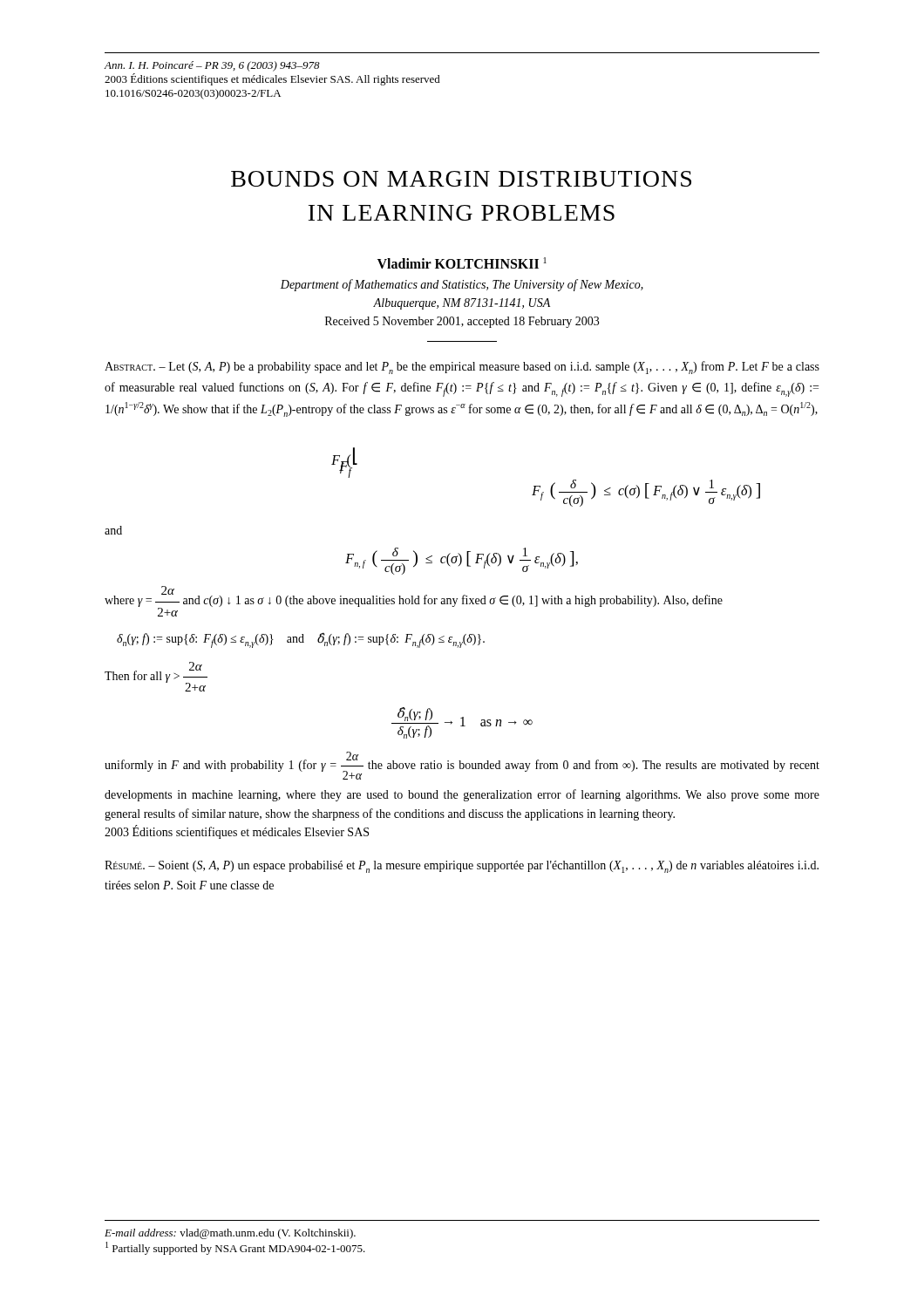The image size is (924, 1308).
Task: Find the text block starting "δn(γ; f) := sup{δ: Ff(δ) ≤"
Action: coord(295,640)
